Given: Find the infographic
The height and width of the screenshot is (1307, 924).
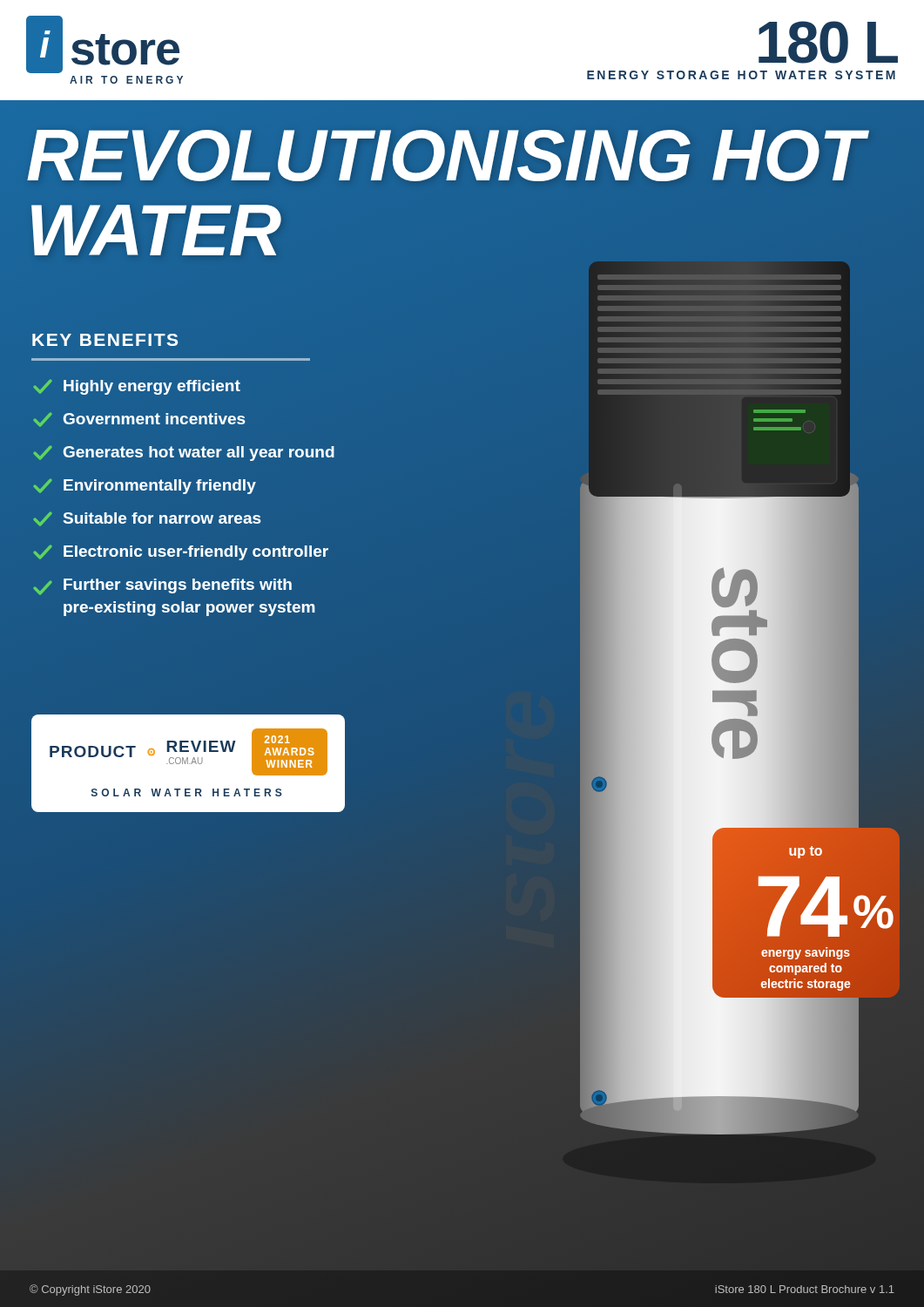Looking at the screenshot, I should pos(806,914).
